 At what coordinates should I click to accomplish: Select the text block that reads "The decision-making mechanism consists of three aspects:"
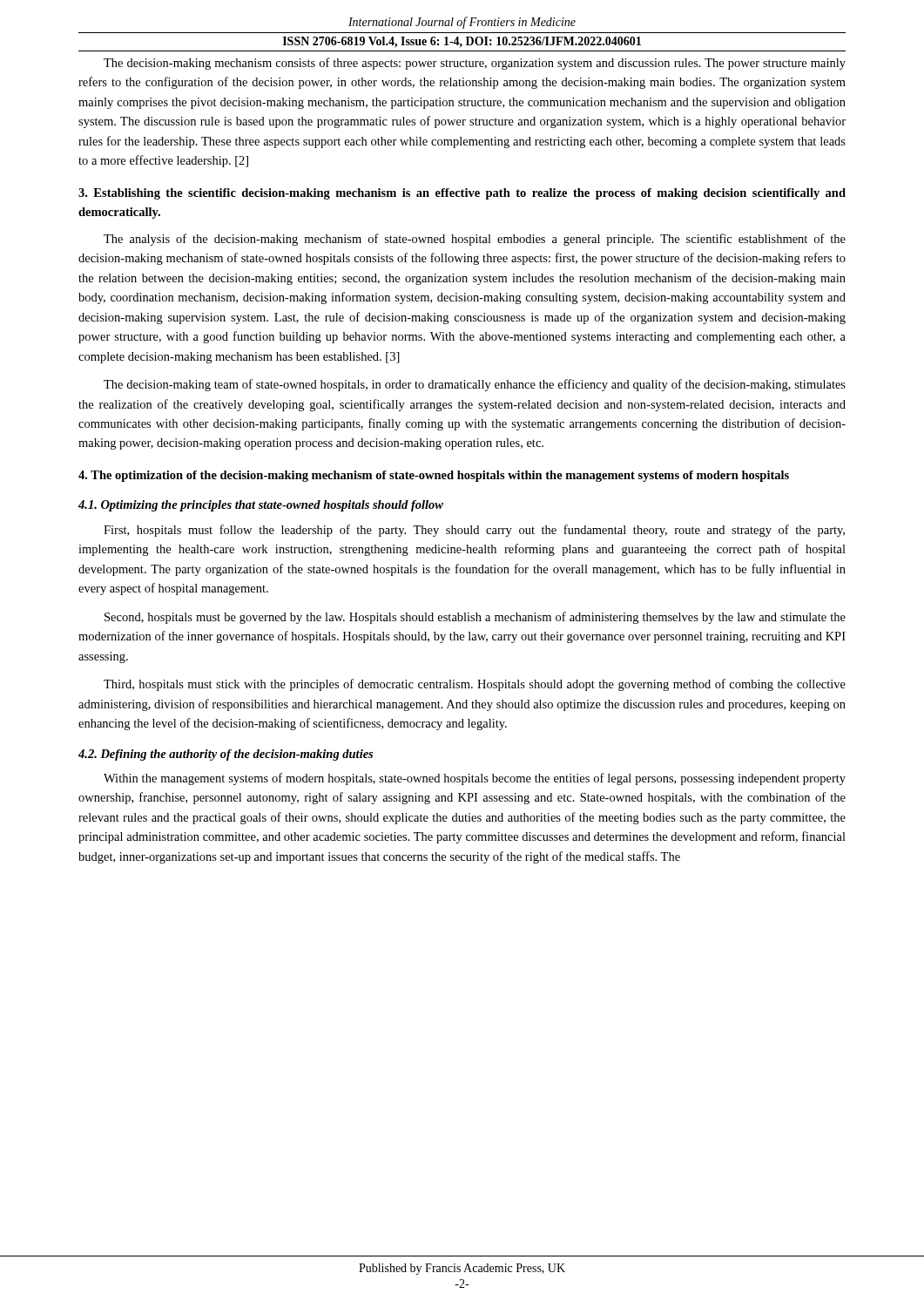click(462, 112)
